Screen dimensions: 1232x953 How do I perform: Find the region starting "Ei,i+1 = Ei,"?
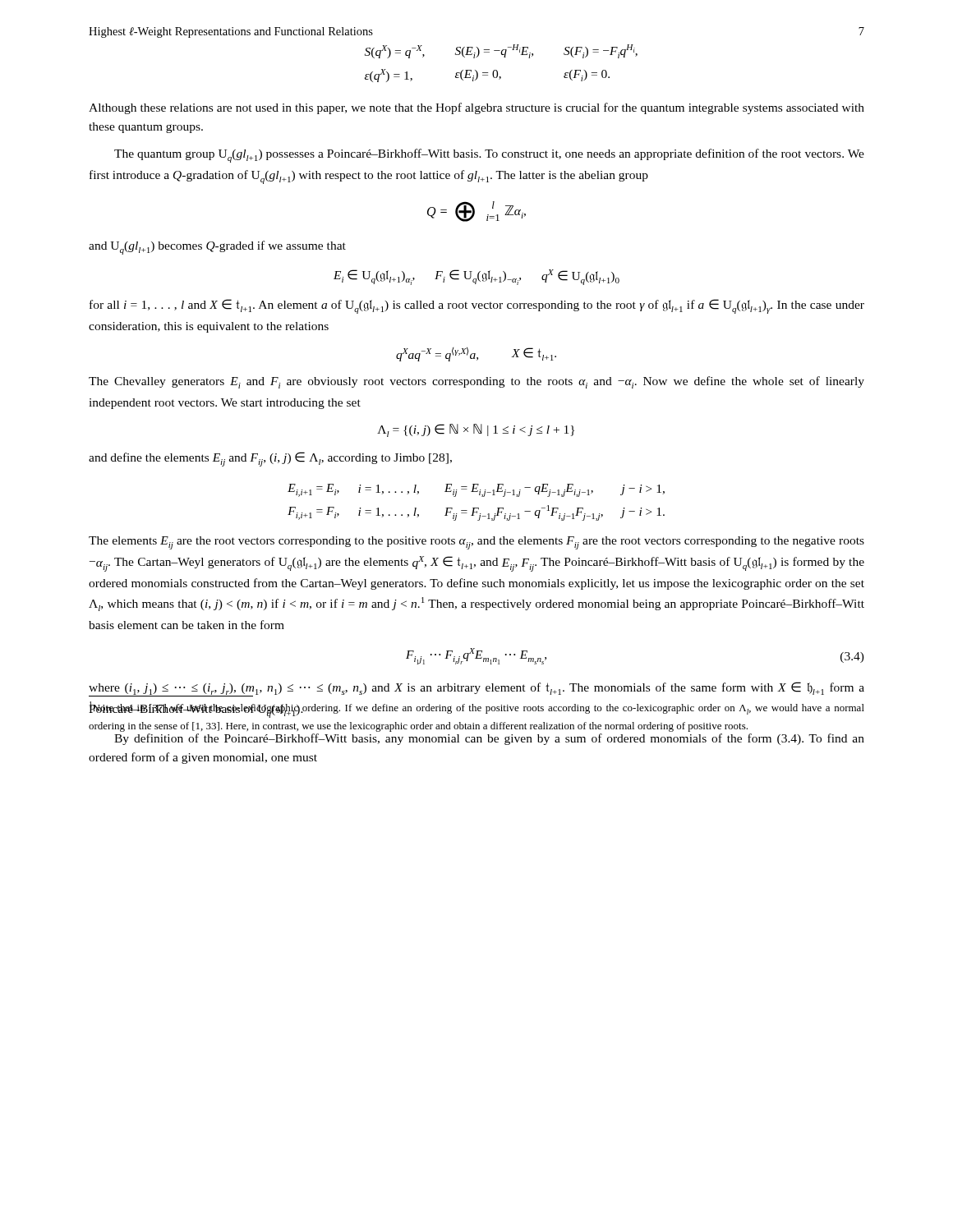[476, 500]
